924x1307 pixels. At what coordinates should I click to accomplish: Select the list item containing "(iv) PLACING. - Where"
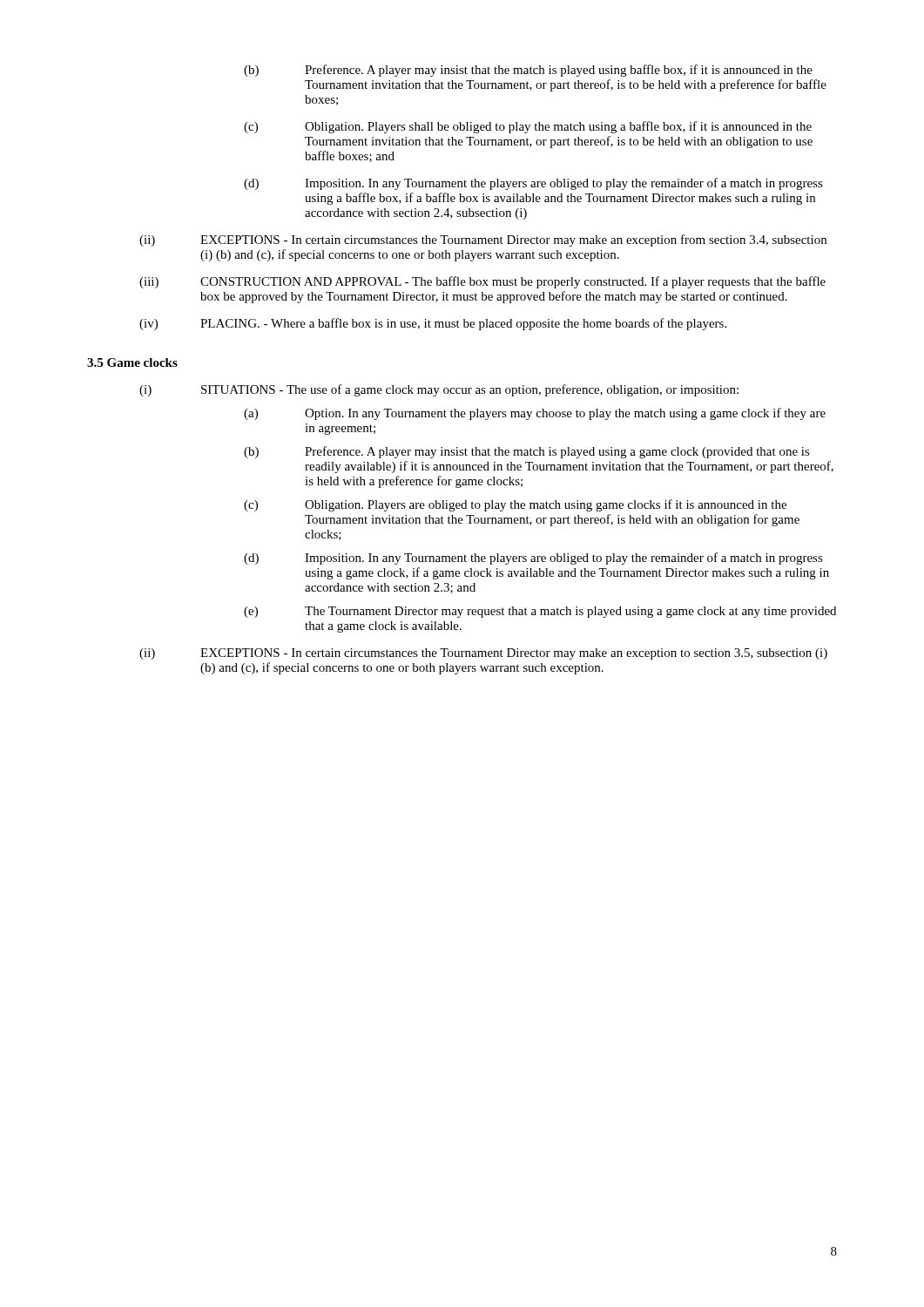coord(488,324)
